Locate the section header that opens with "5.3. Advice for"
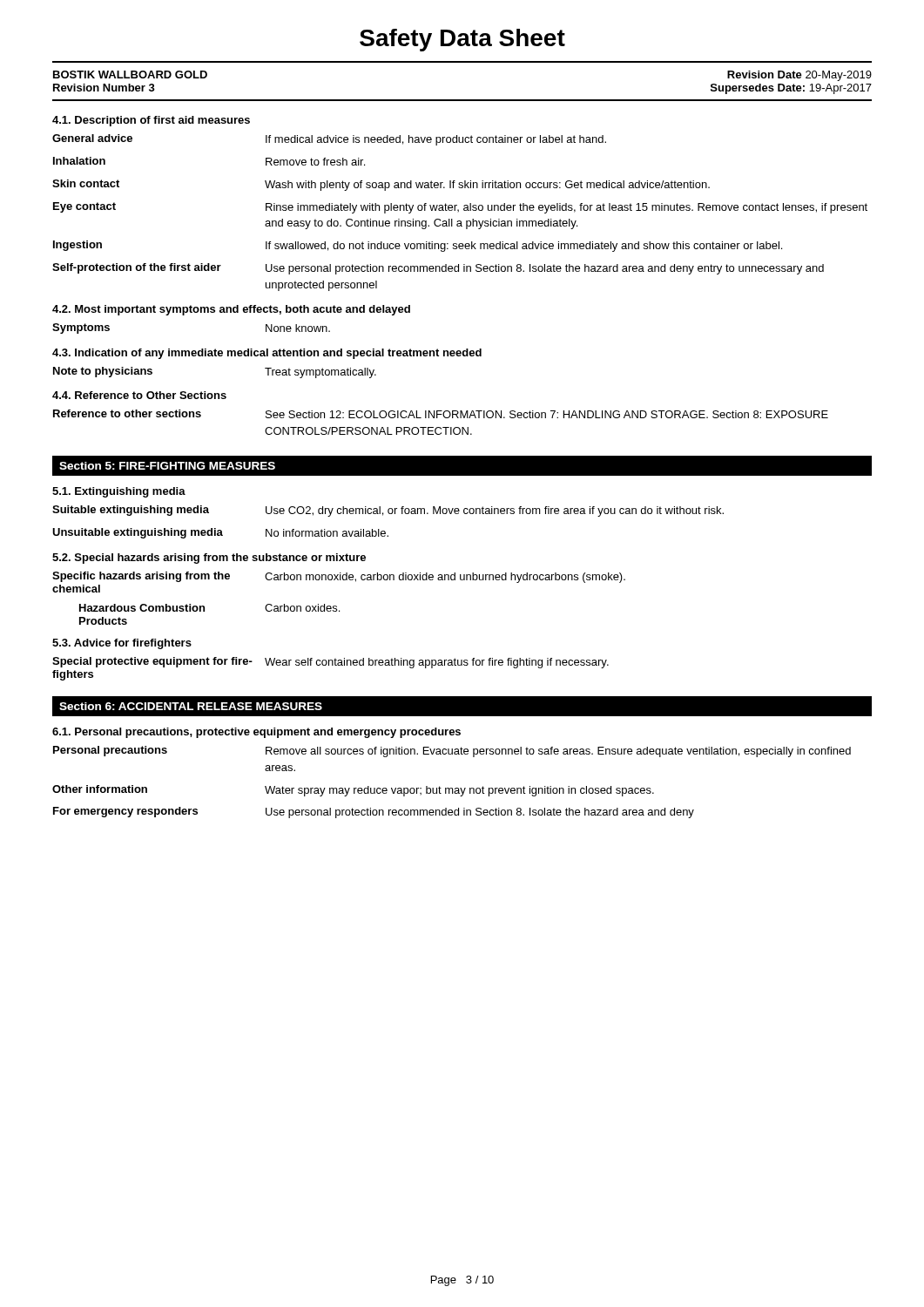 pos(122,642)
